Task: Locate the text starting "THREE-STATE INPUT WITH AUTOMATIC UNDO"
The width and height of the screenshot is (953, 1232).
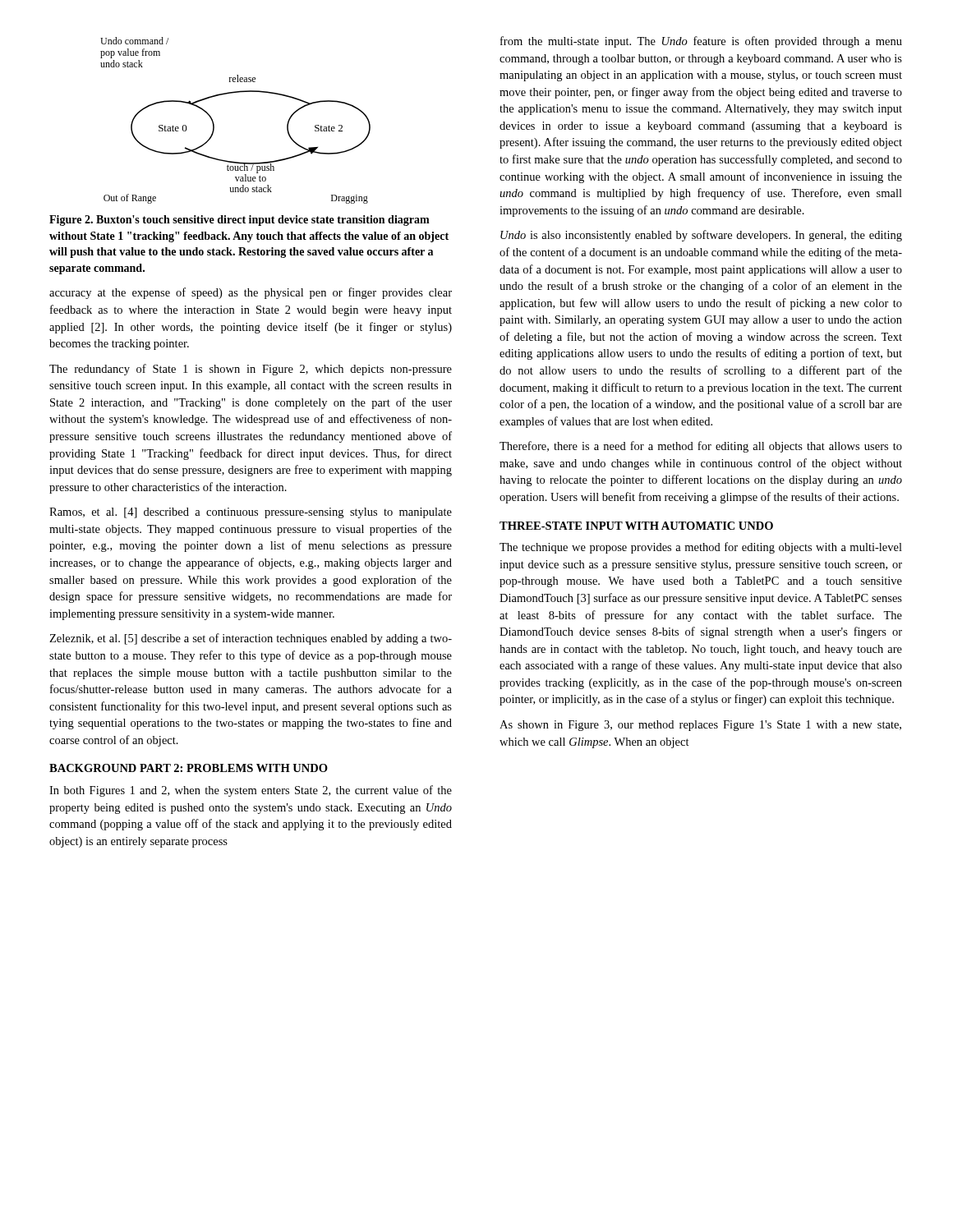Action: (x=637, y=525)
